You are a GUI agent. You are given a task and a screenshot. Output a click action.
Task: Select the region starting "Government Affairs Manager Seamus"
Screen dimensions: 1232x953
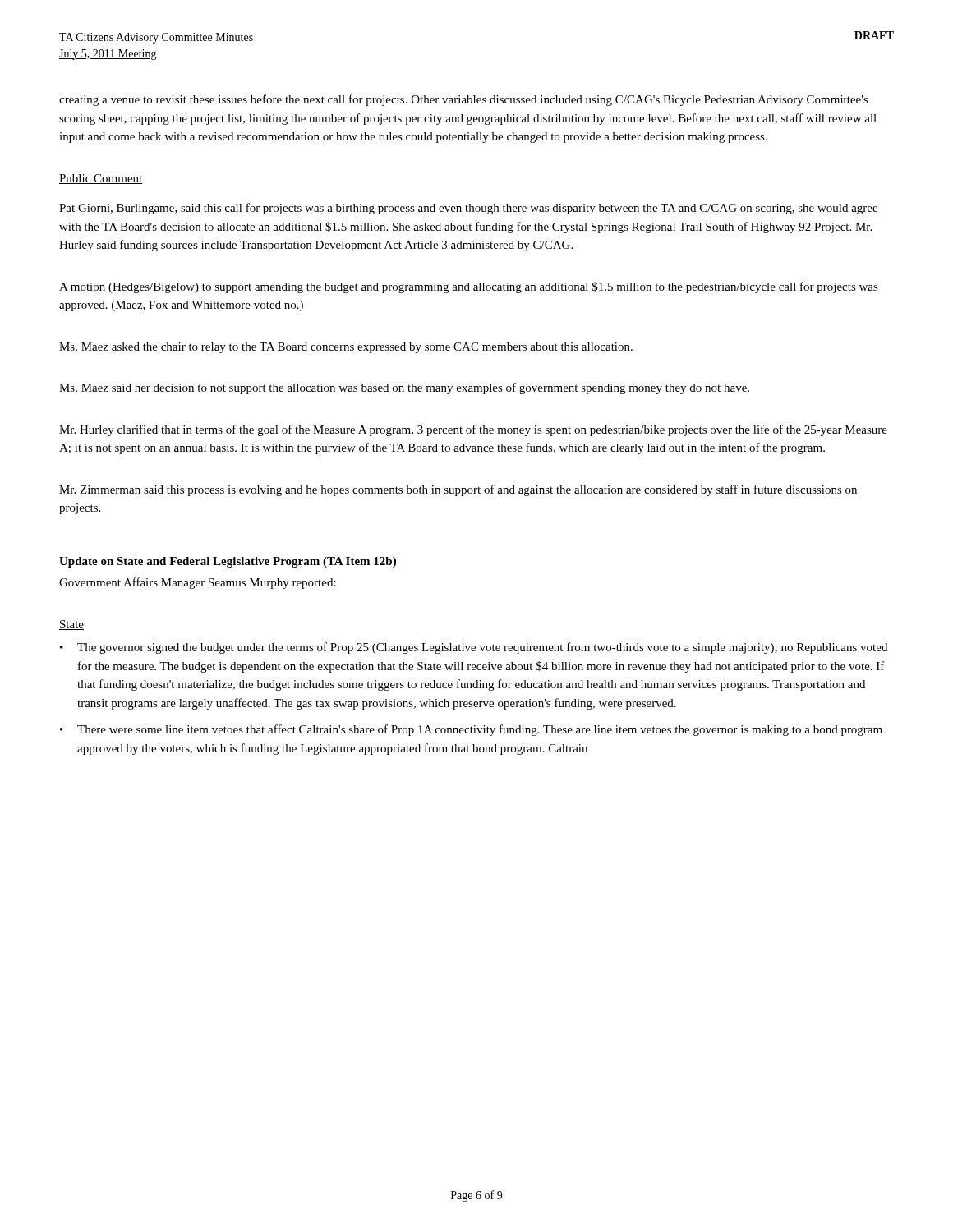(198, 582)
